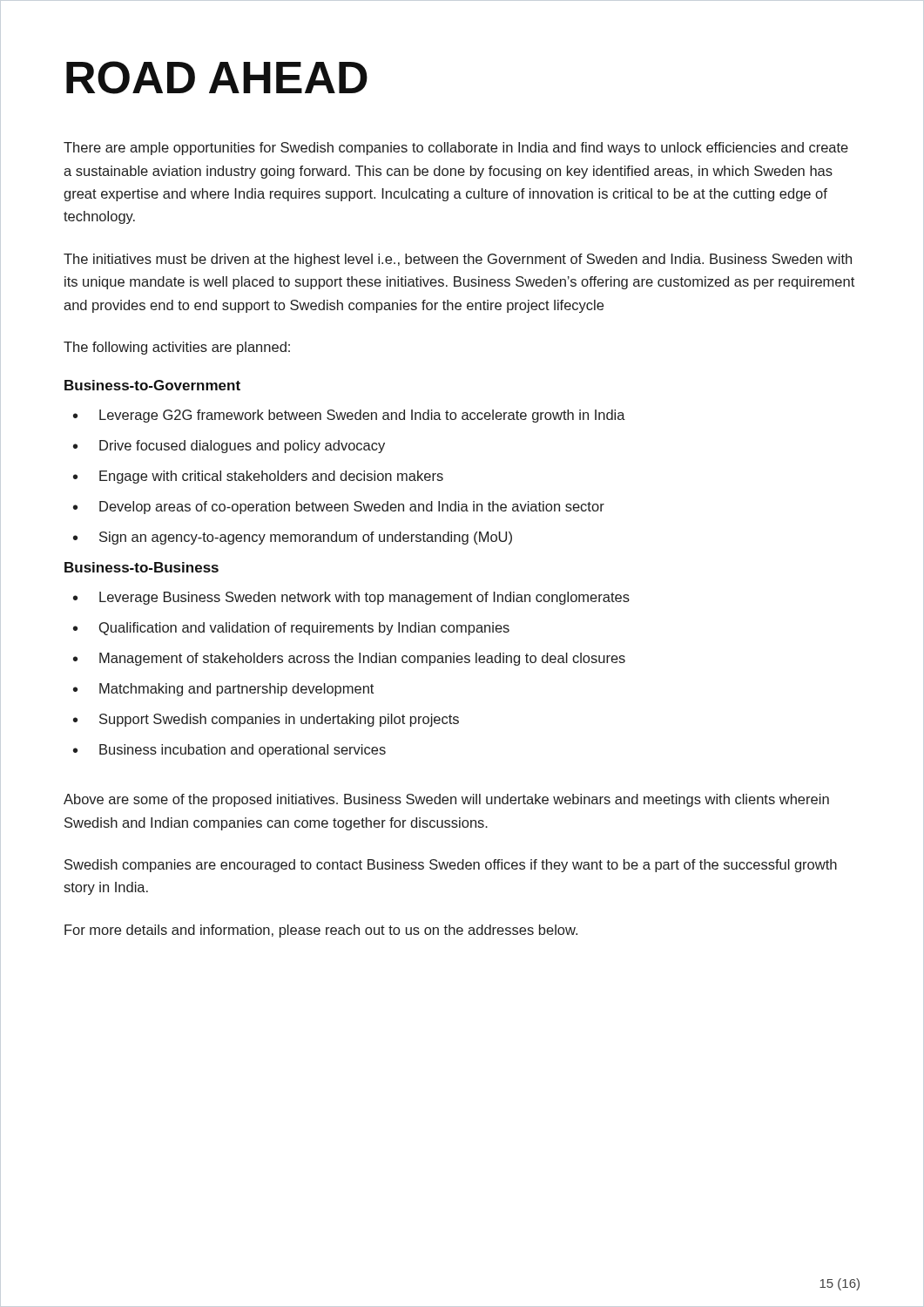Point to the block starting "•Sign an agency-to-agency memorandum of understanding (MoU)"

click(466, 538)
